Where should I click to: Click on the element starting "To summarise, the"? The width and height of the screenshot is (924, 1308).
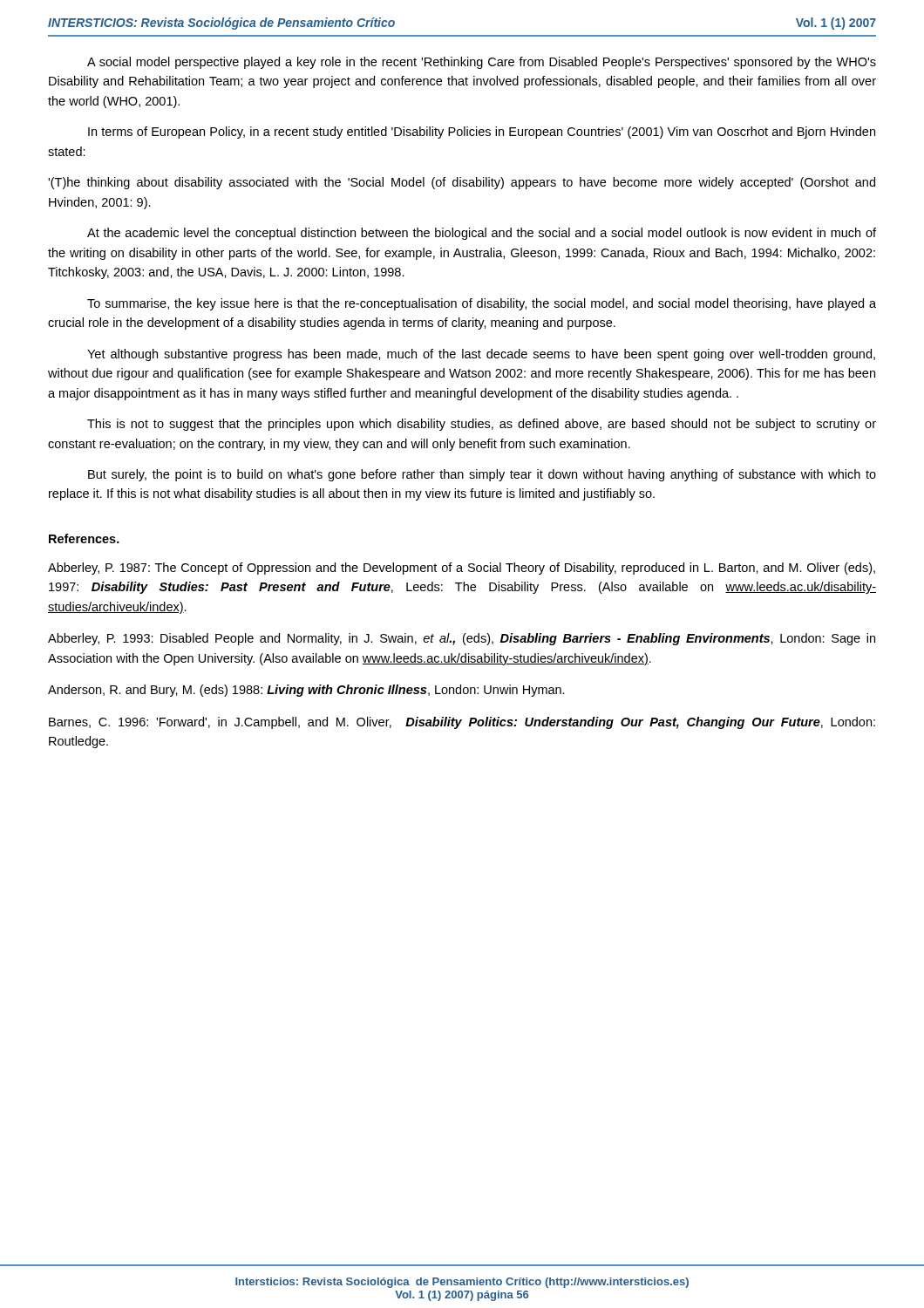(x=462, y=313)
